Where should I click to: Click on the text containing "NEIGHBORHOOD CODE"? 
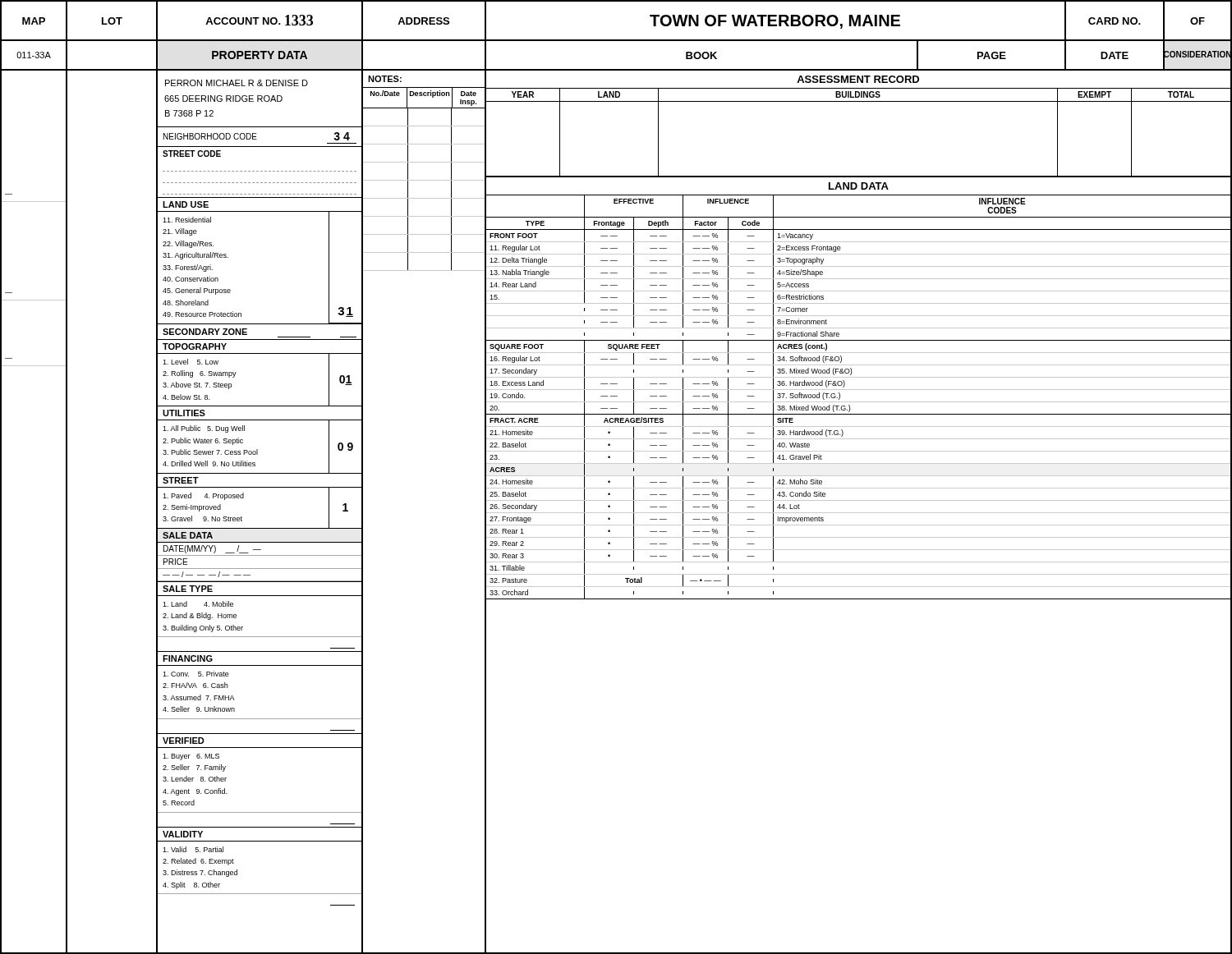point(210,137)
